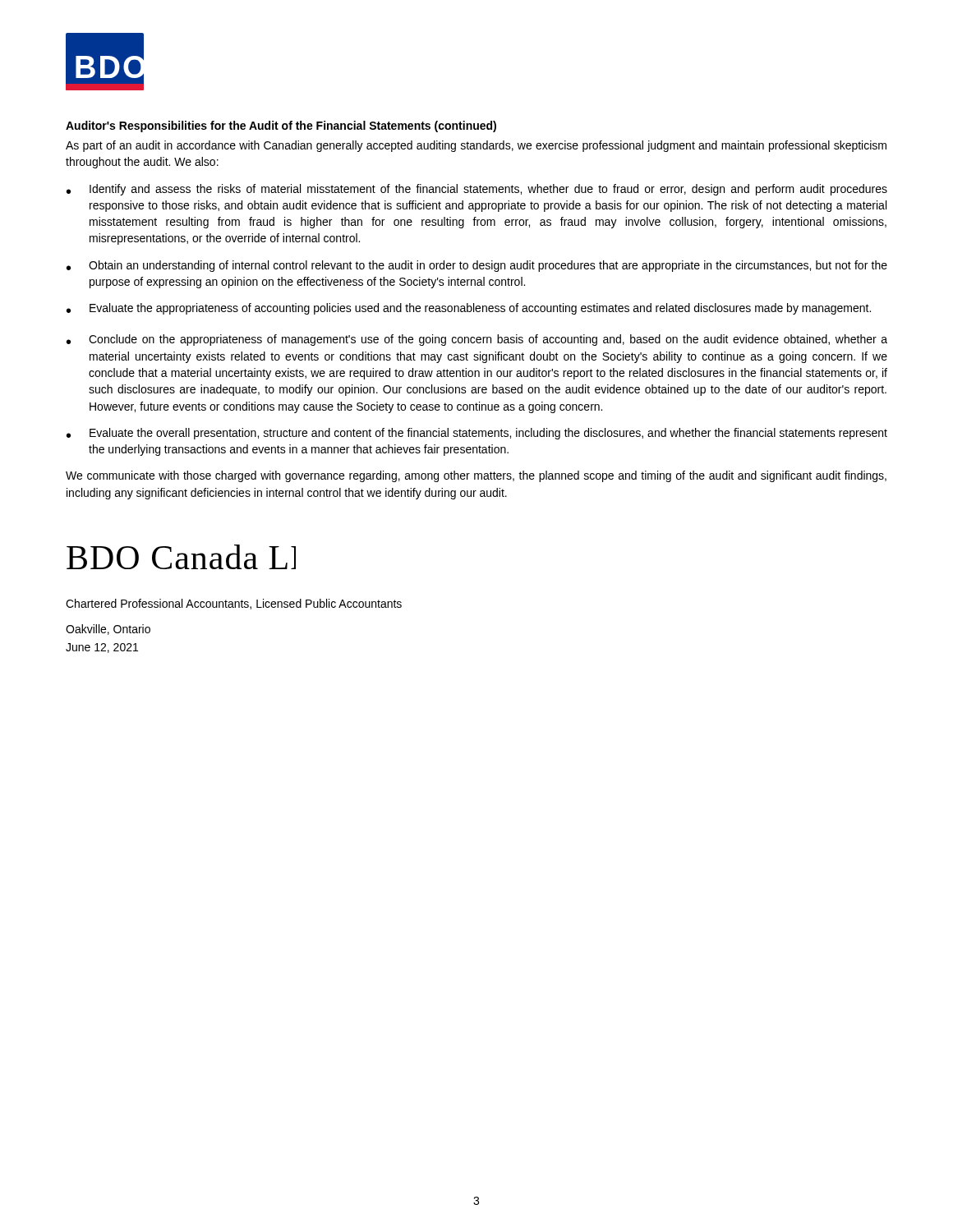Locate the block of text that opens with "We communicate with those charged with"

pyautogui.click(x=476, y=484)
